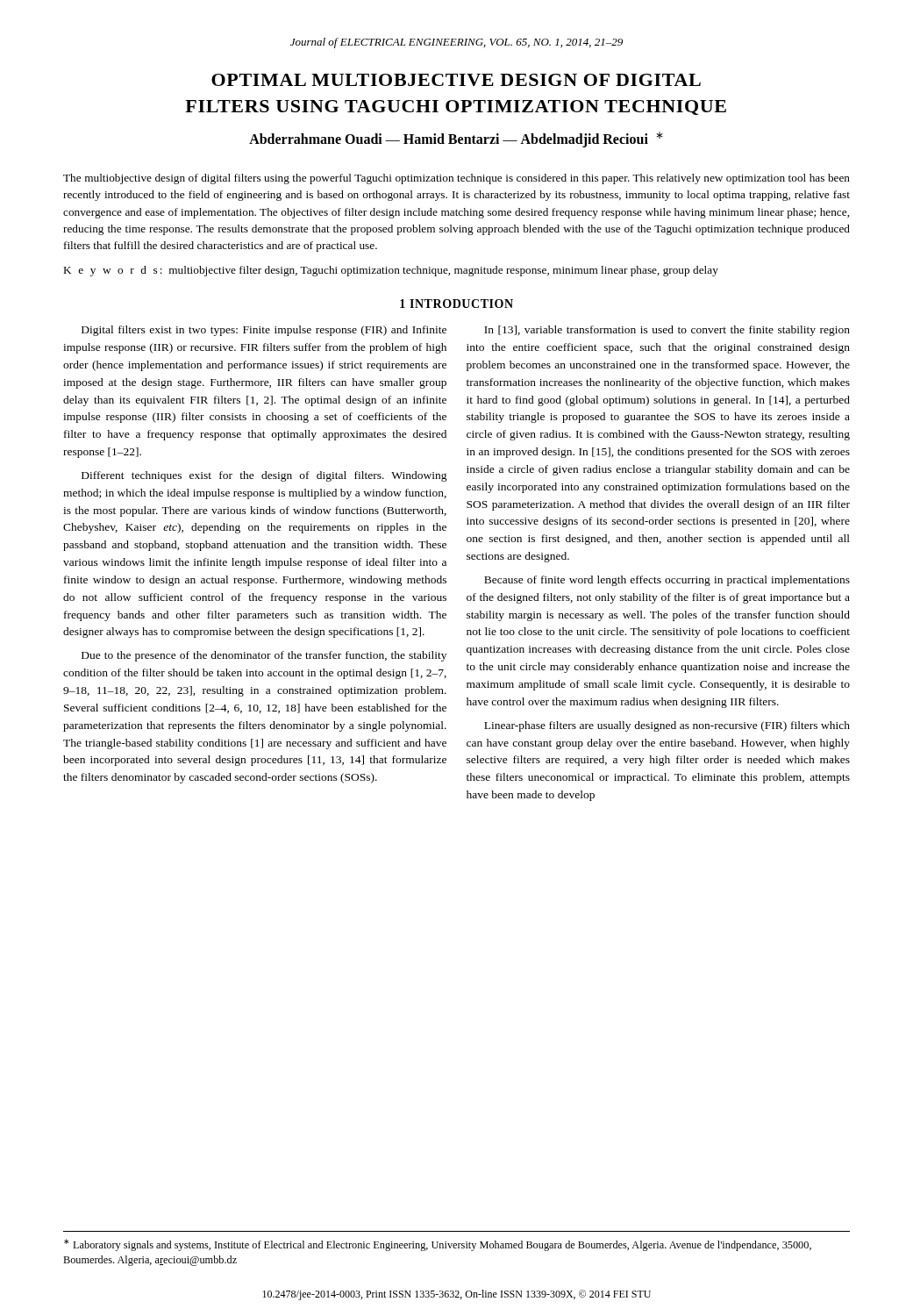Click on the title containing "OPTIMAL MULTIOBJECTIVE DESIGN OF DIGITAL FILTERS USING TAGUCHI"
The height and width of the screenshot is (1316, 913).
[x=456, y=92]
